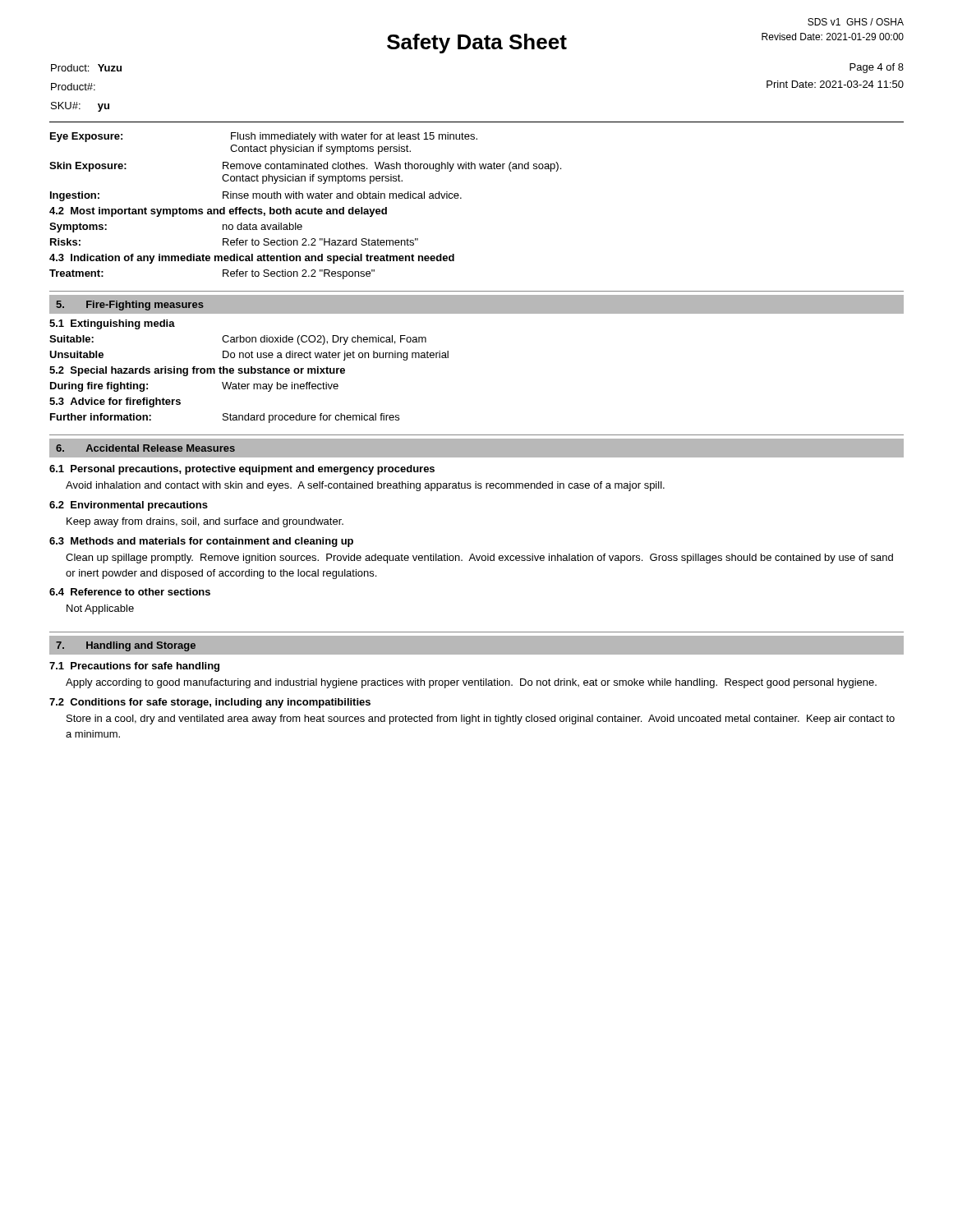Where does it say "5.3 Advice for firefighters"?
The width and height of the screenshot is (953, 1232).
pos(115,401)
